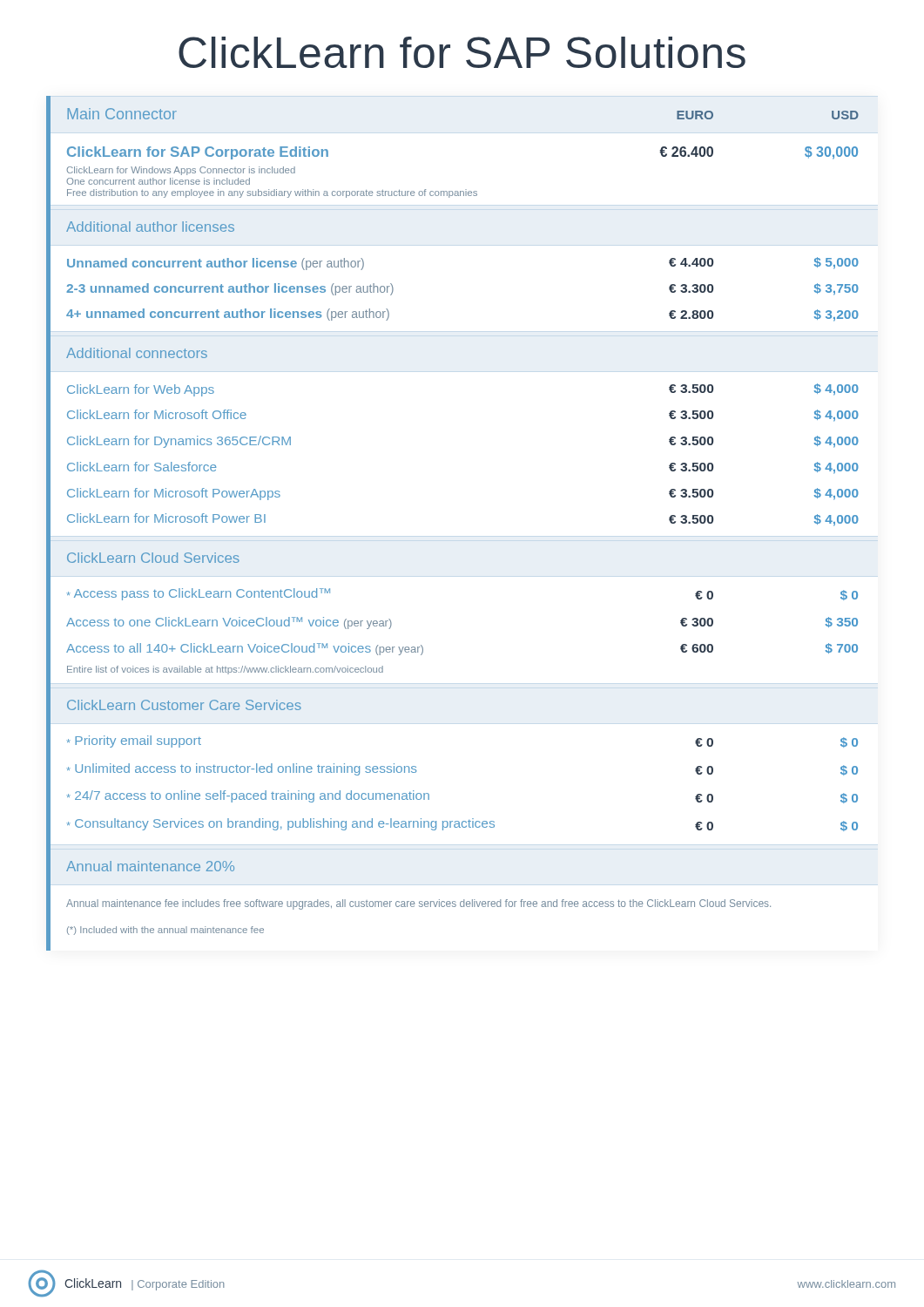Select the block starting "Access pass to"

pos(200,594)
